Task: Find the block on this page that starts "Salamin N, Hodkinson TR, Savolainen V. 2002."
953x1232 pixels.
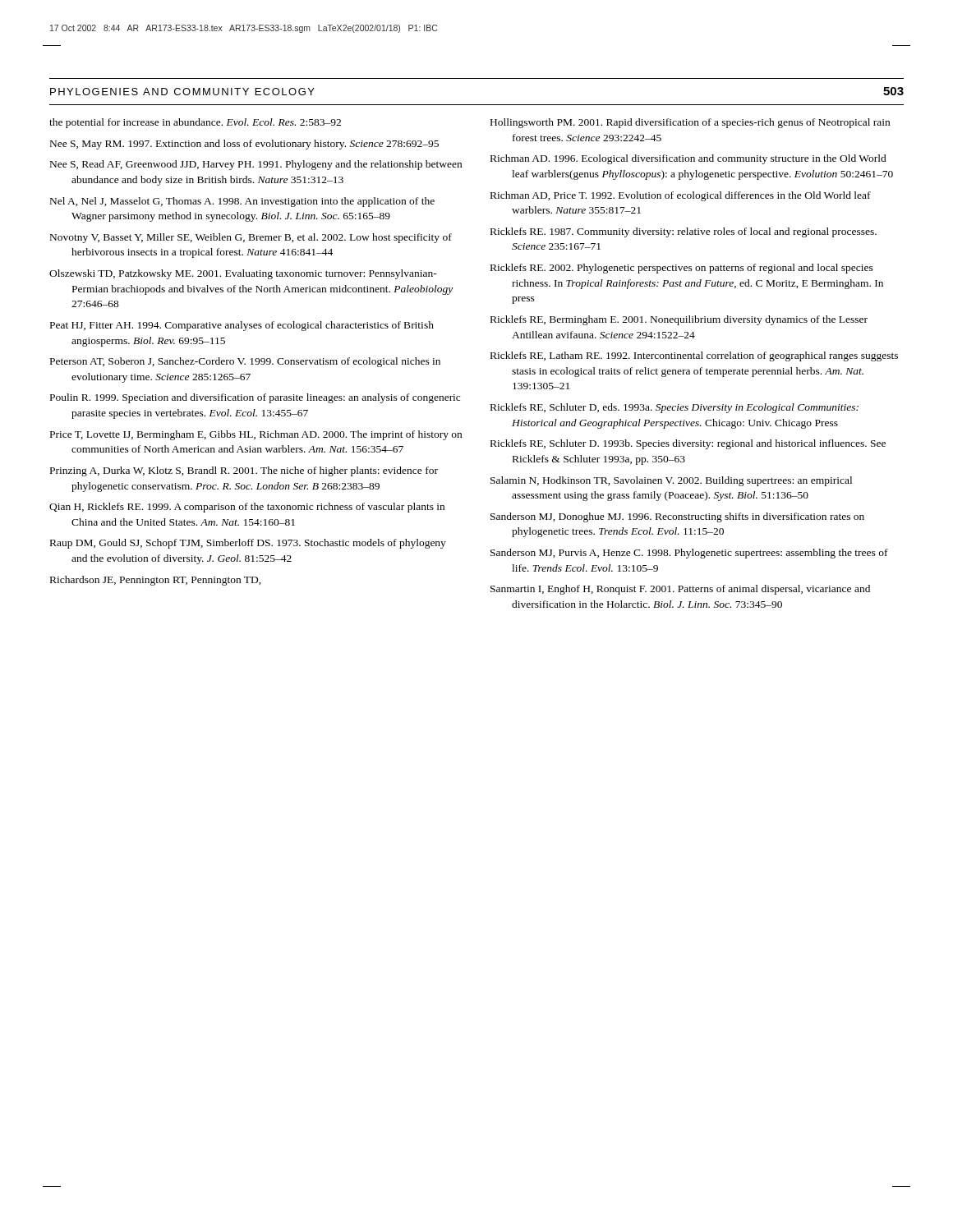Action: pos(671,487)
